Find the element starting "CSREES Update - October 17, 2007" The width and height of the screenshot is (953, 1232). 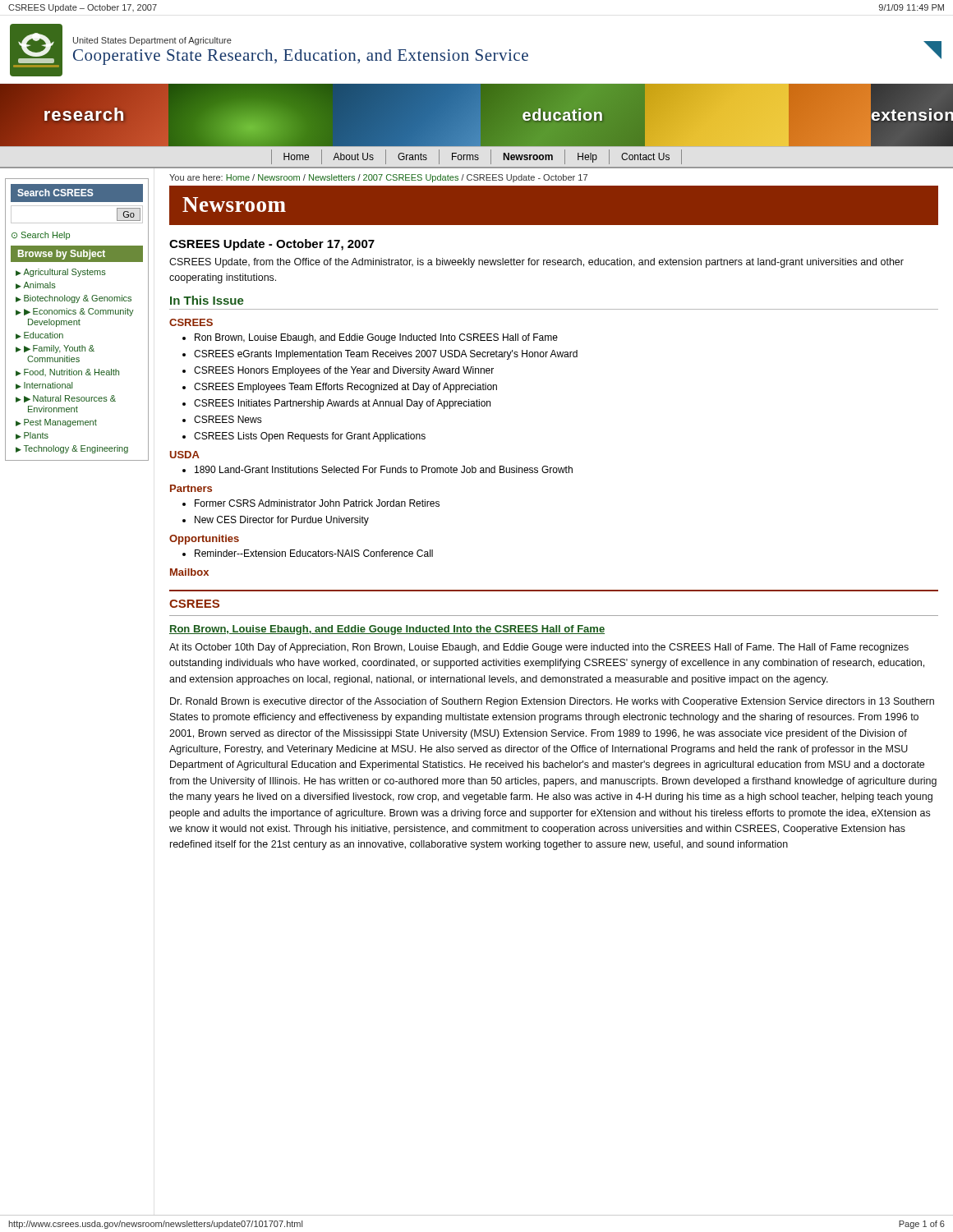click(272, 244)
